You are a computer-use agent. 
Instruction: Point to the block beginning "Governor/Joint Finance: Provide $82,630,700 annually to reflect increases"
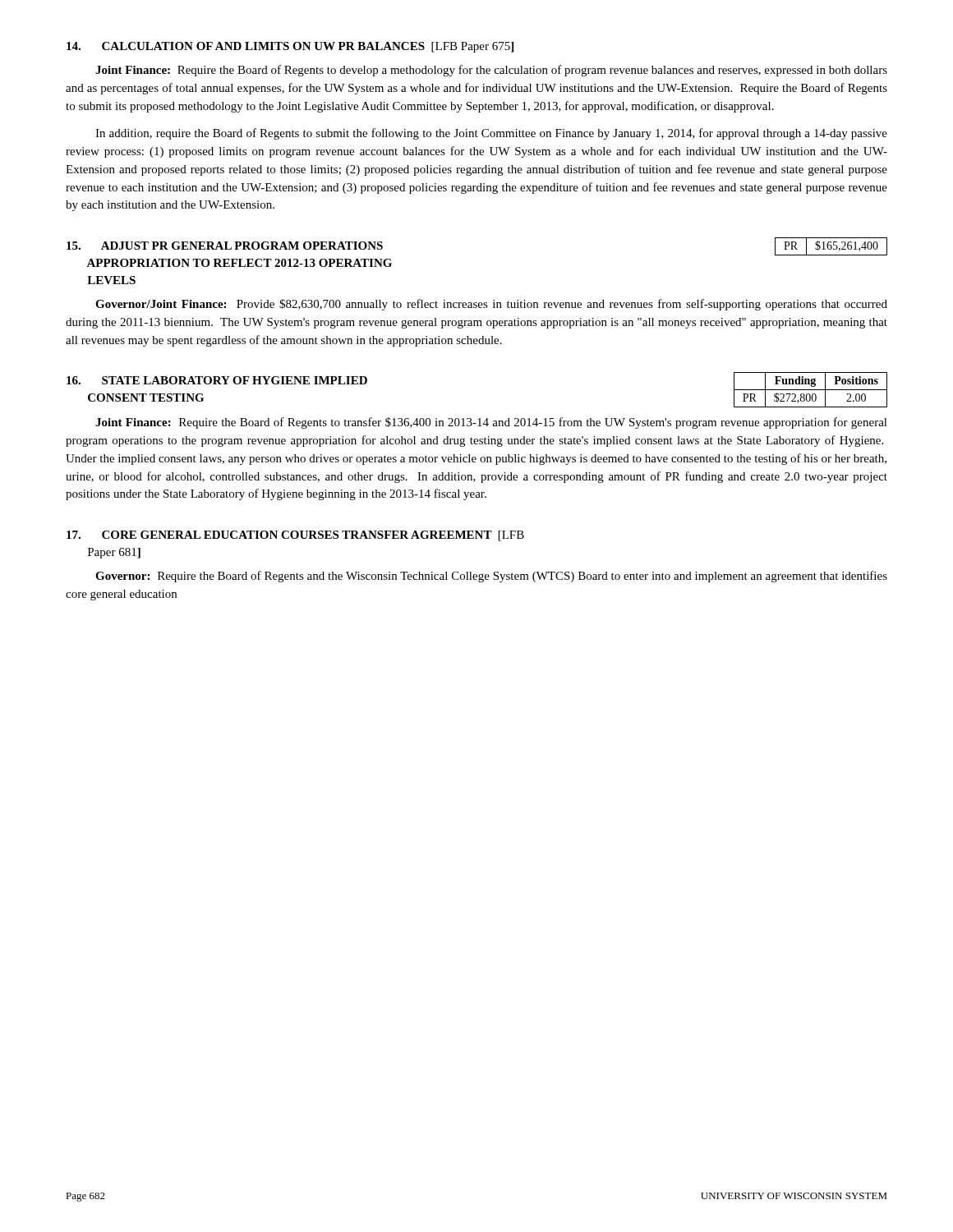[x=476, y=322]
